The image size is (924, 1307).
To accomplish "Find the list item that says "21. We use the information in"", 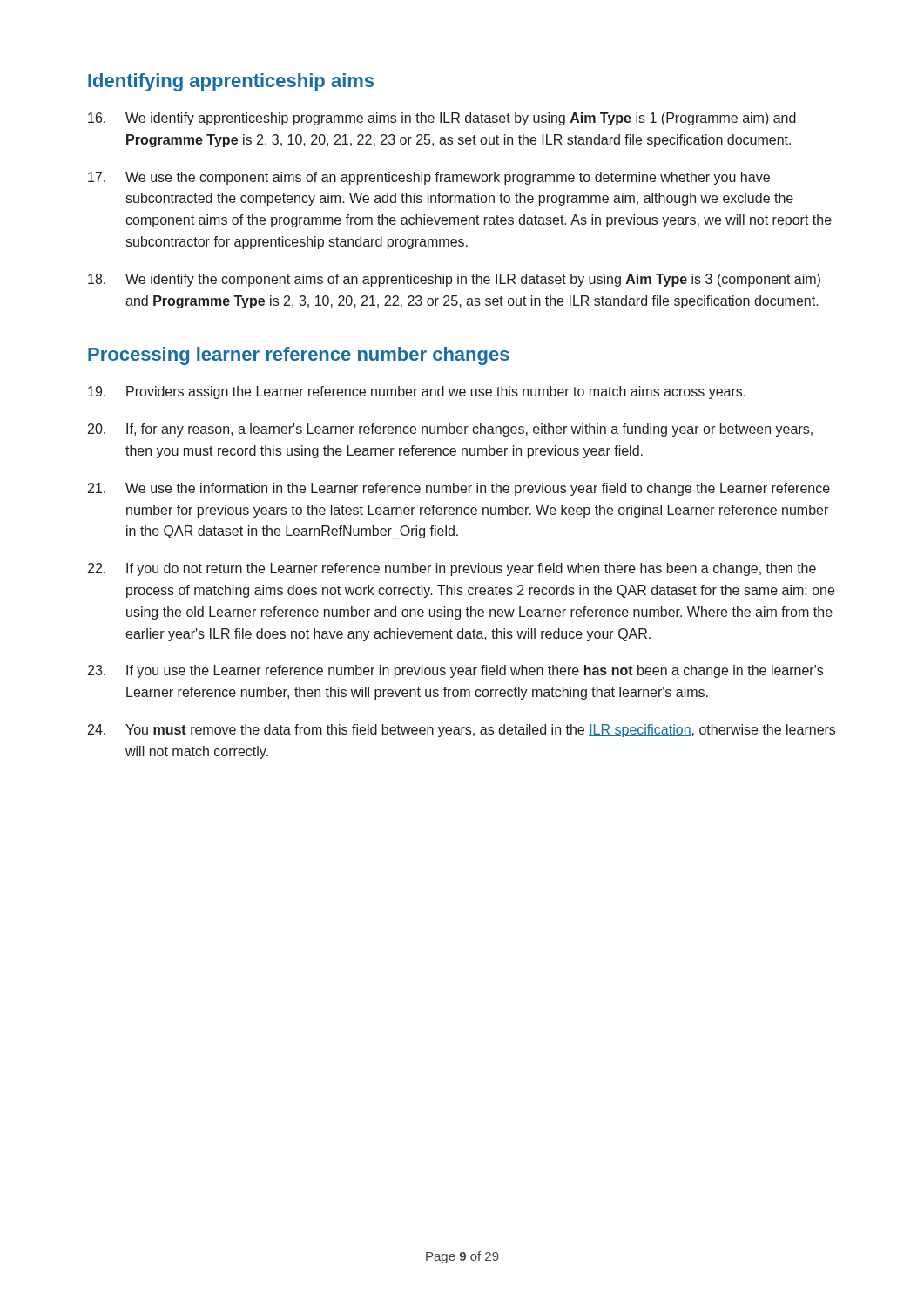I will (x=462, y=511).
